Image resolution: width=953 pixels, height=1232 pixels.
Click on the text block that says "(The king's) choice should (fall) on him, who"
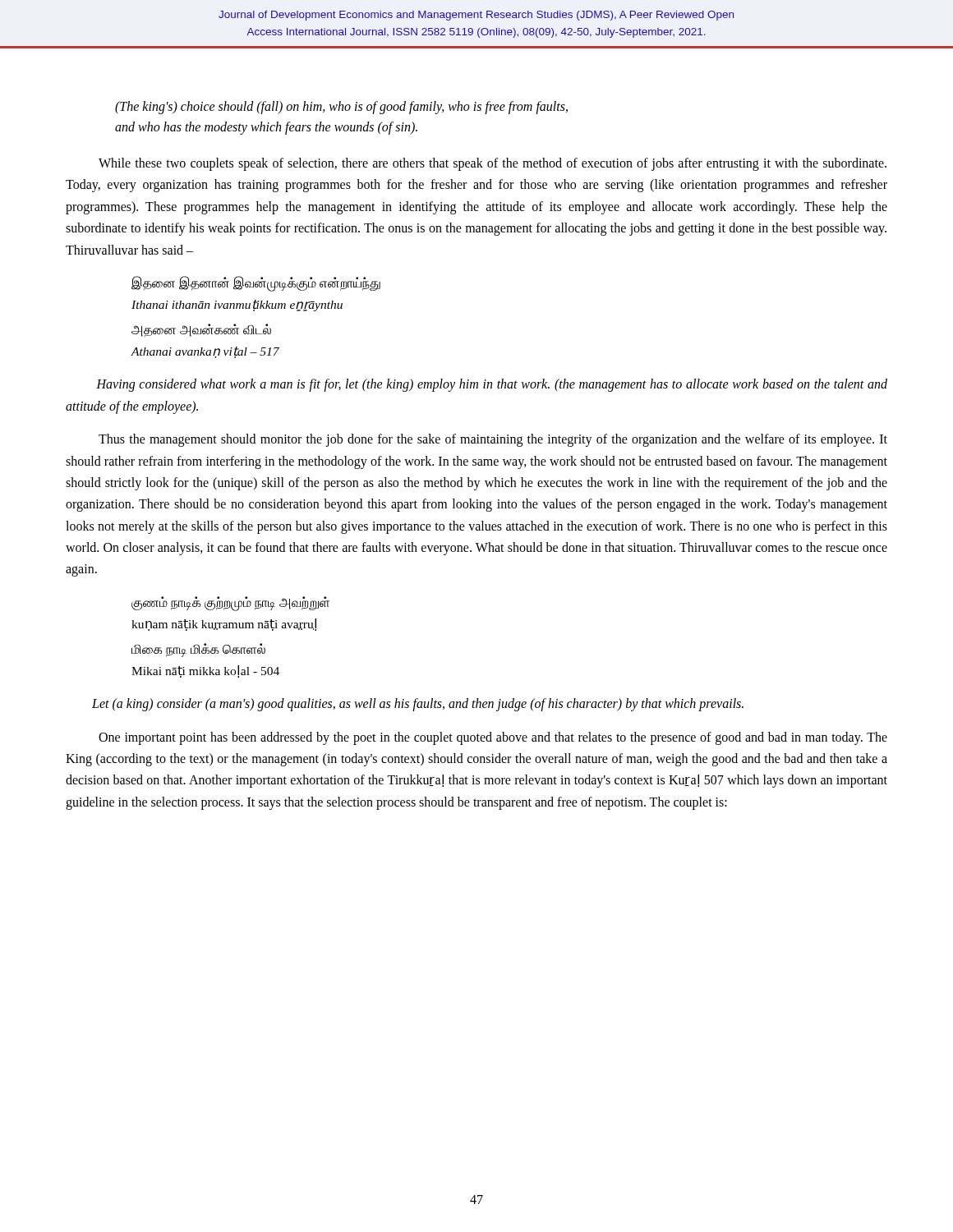coord(342,117)
